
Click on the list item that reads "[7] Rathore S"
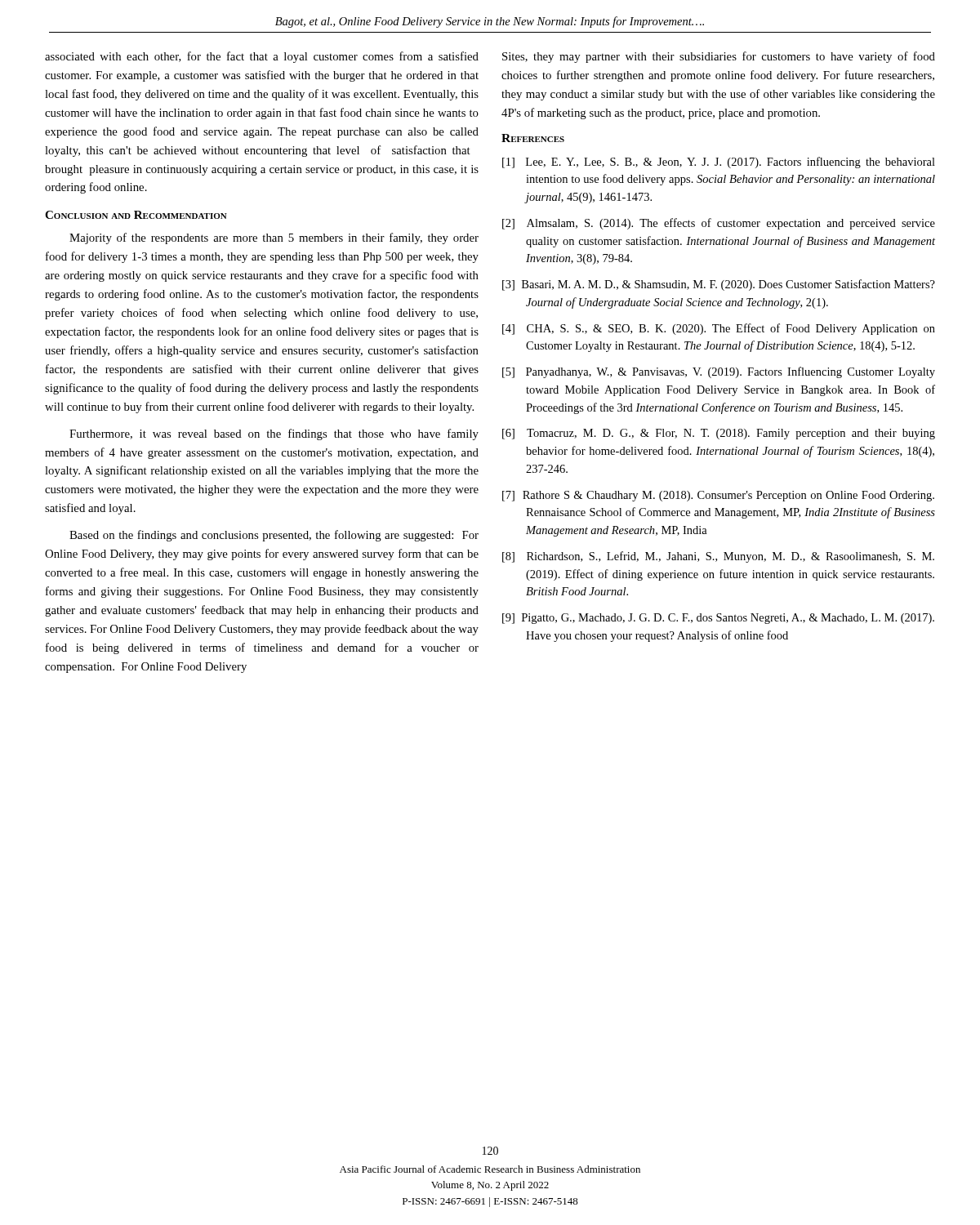click(x=718, y=512)
